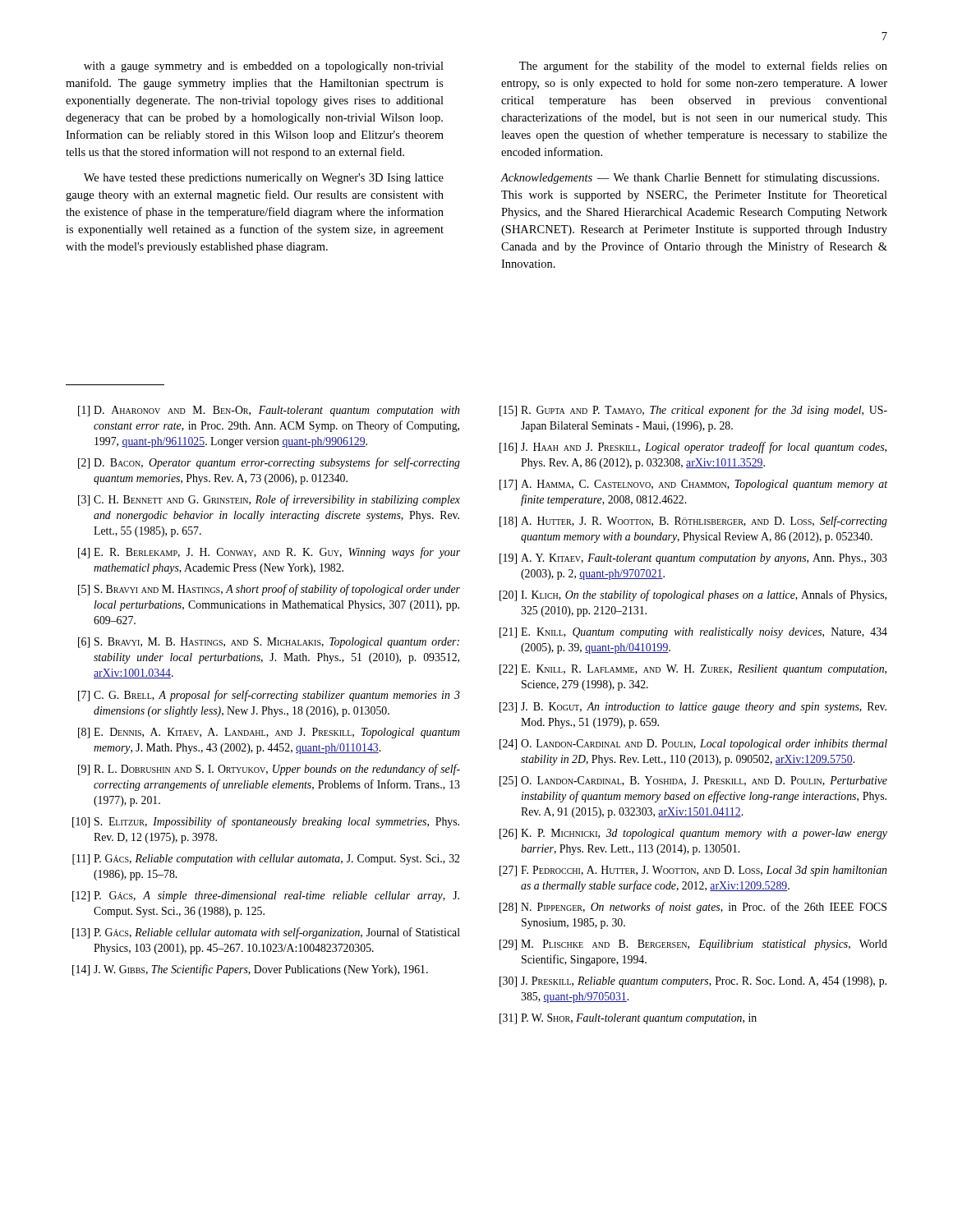Point to the element starting "[26] K. P. Michnicki, 3d topological quantum"
The width and height of the screenshot is (953, 1232).
point(690,841)
